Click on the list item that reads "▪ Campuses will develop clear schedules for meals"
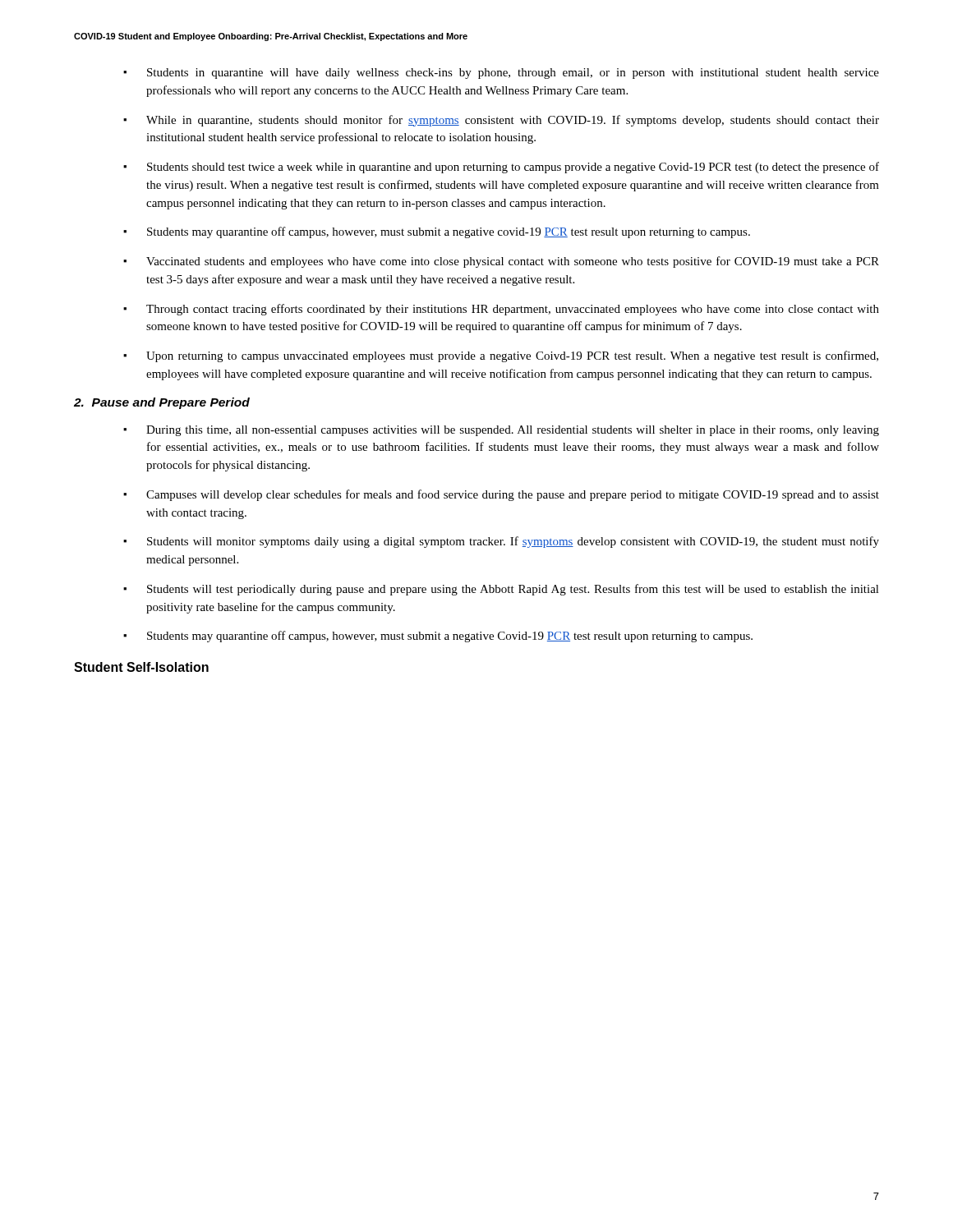Viewport: 953px width, 1232px height. (501, 504)
